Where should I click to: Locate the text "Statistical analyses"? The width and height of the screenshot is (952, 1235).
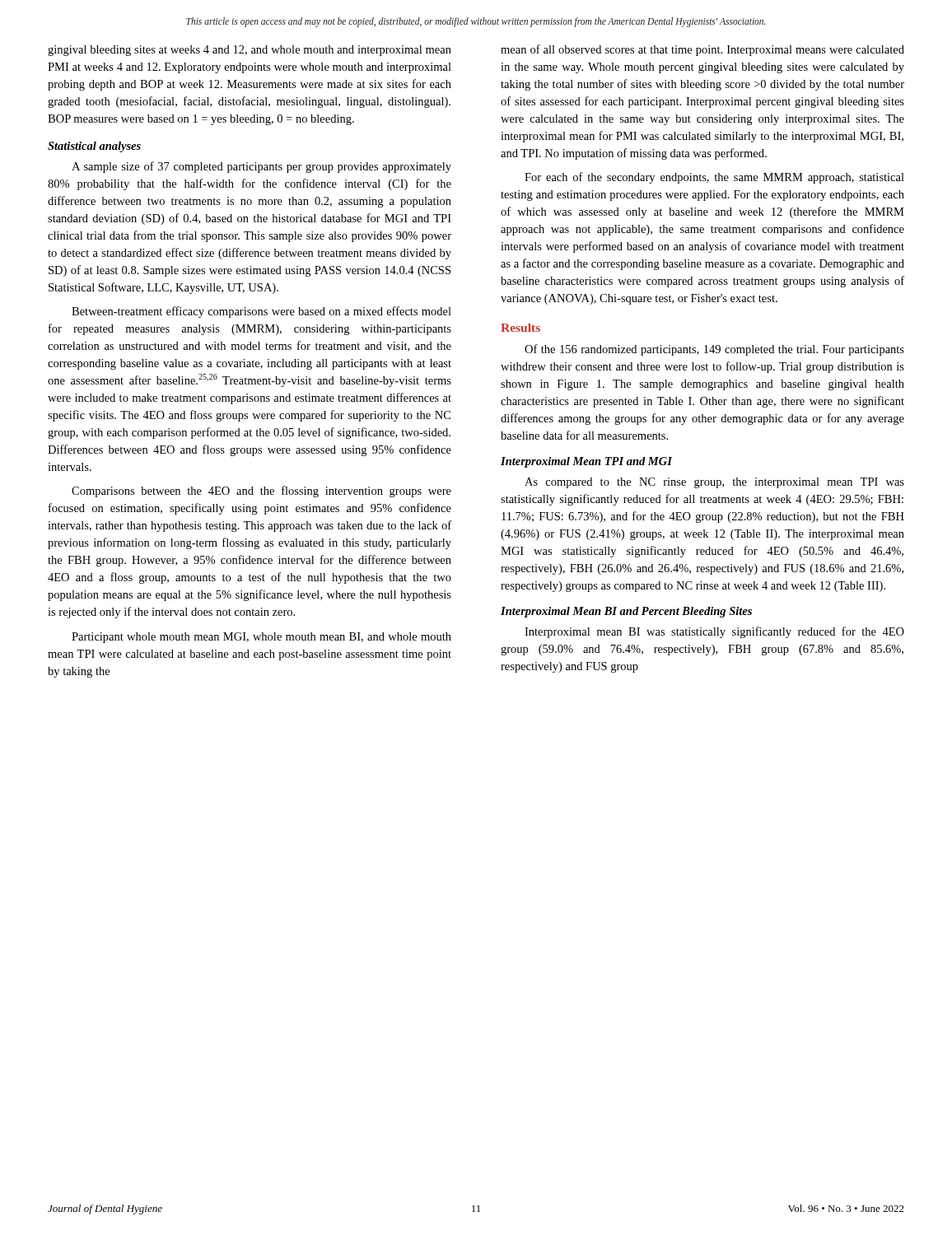[94, 146]
